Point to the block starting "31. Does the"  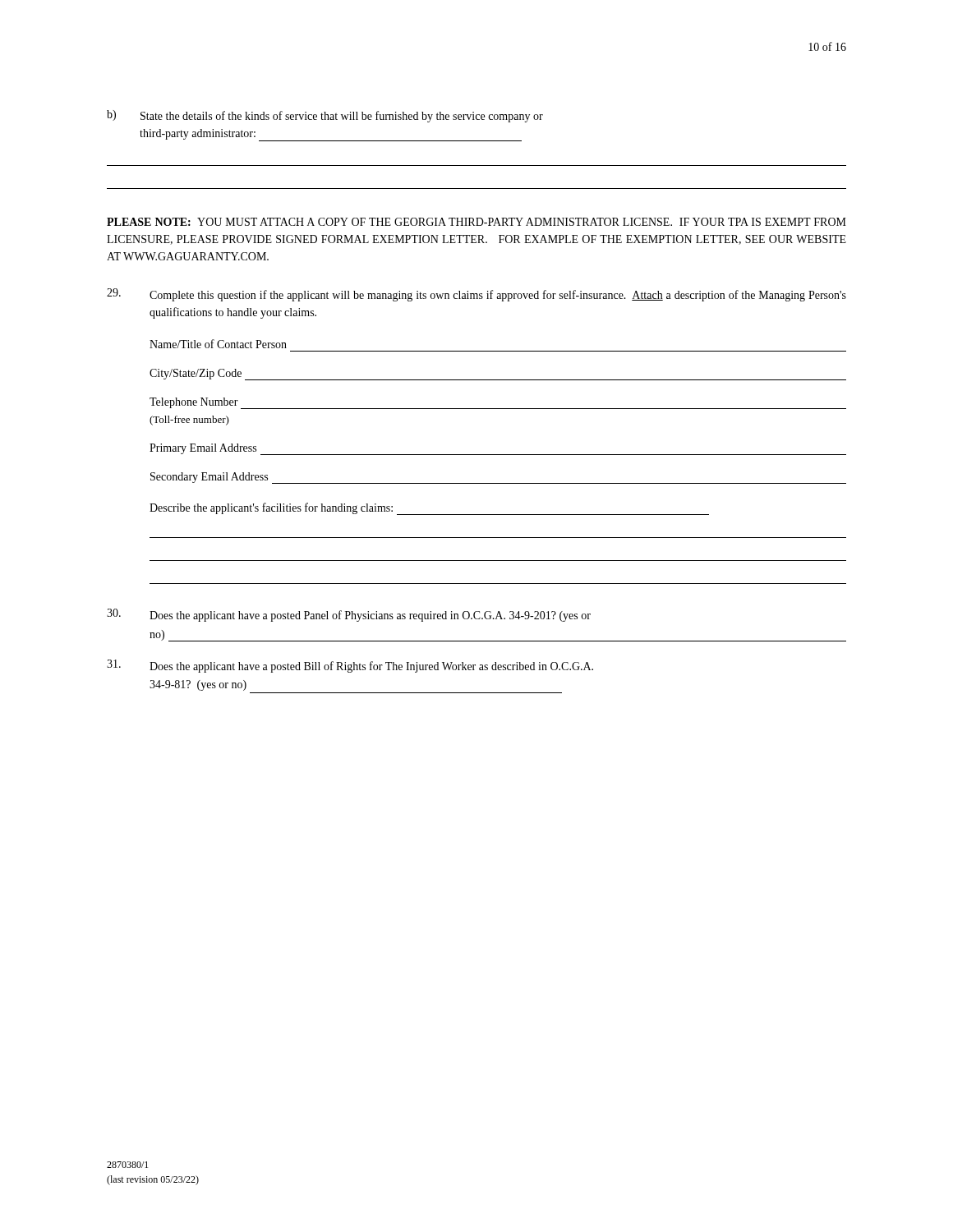476,675
